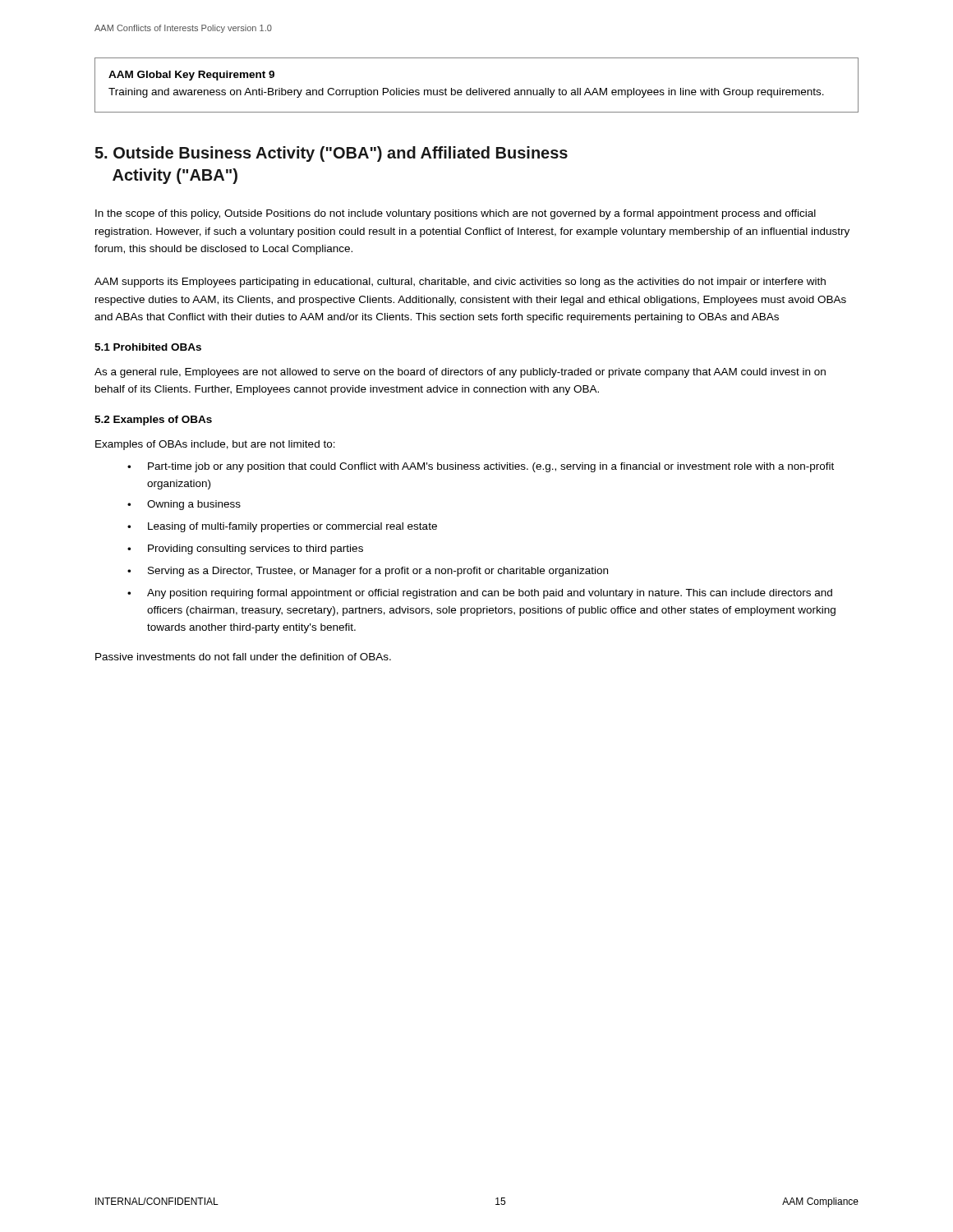Select the title
This screenshot has height=1232, width=953.
pos(331,164)
